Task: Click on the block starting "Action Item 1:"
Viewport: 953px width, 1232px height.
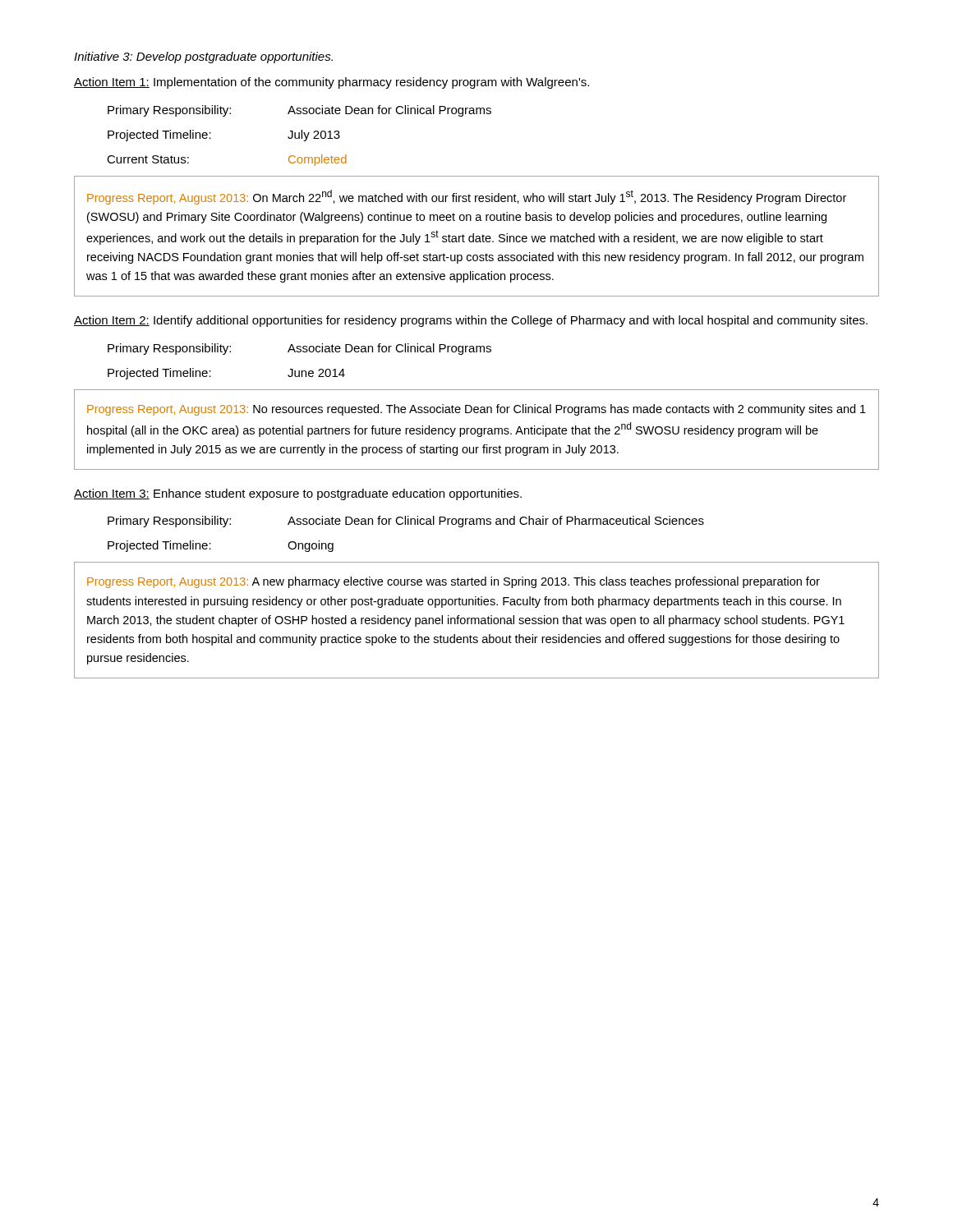Action: [332, 82]
